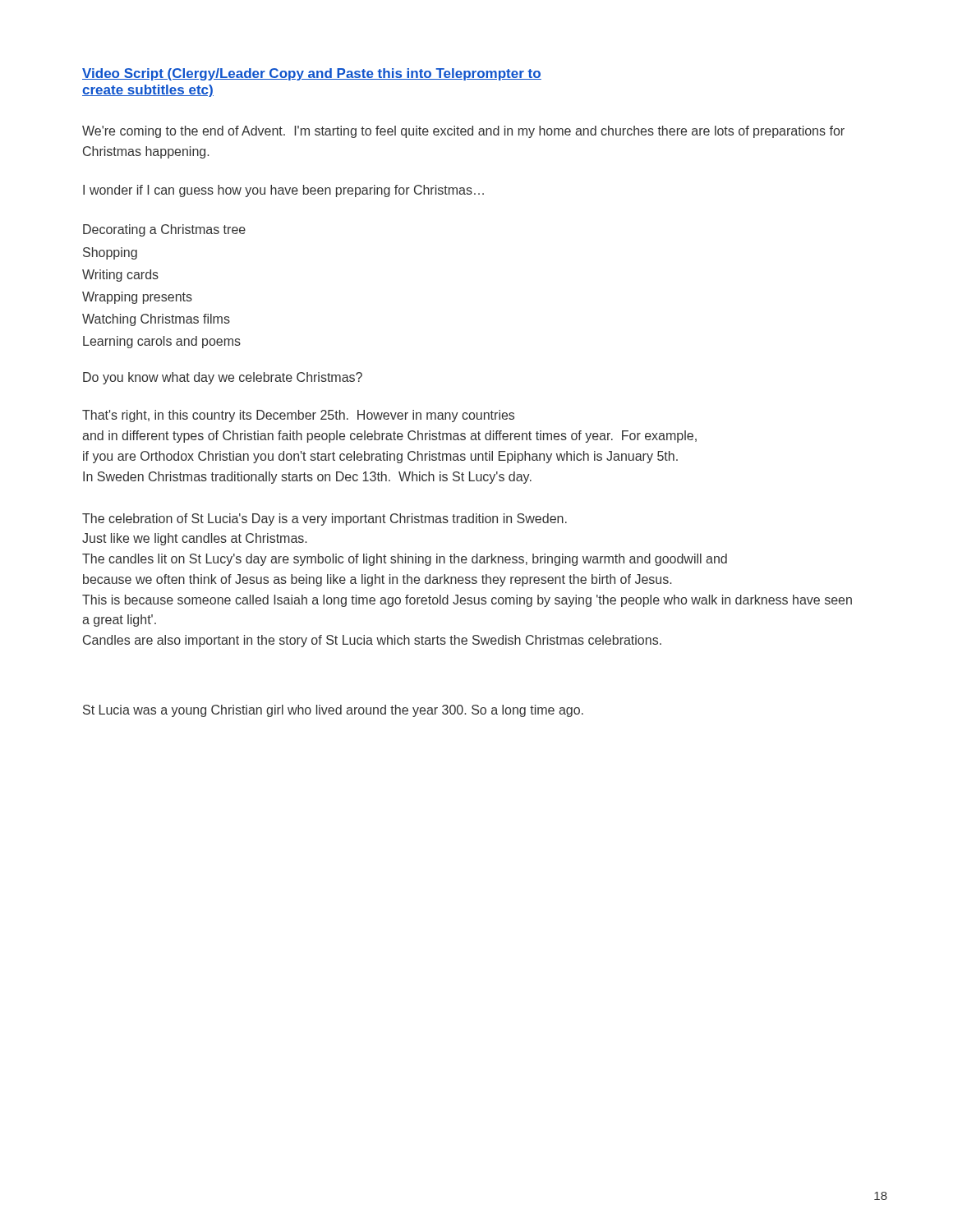Locate the text starting "Decorating a Christmas tree"
Screen dimensions: 1232x953
pyautogui.click(x=164, y=230)
